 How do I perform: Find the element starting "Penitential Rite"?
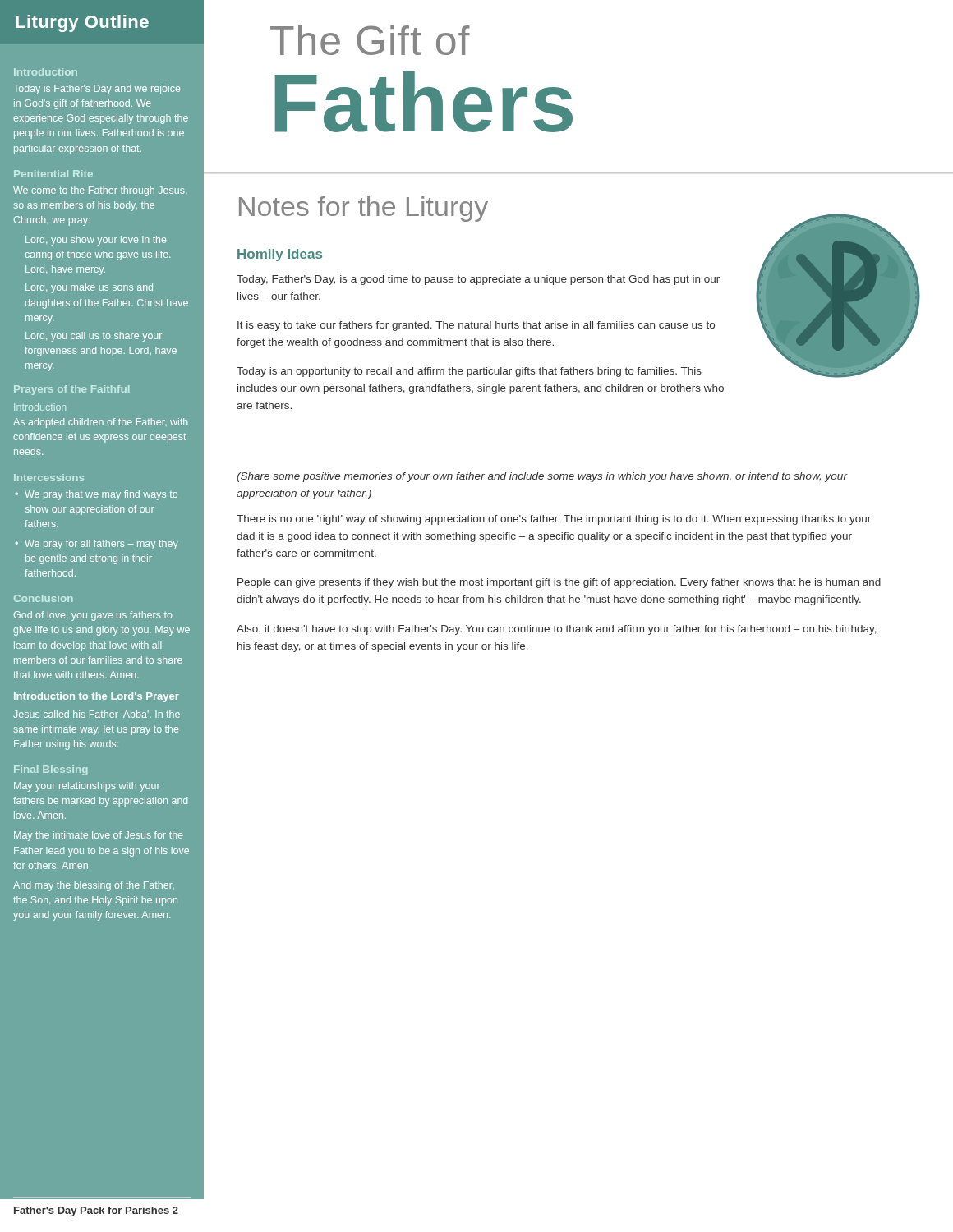(53, 173)
